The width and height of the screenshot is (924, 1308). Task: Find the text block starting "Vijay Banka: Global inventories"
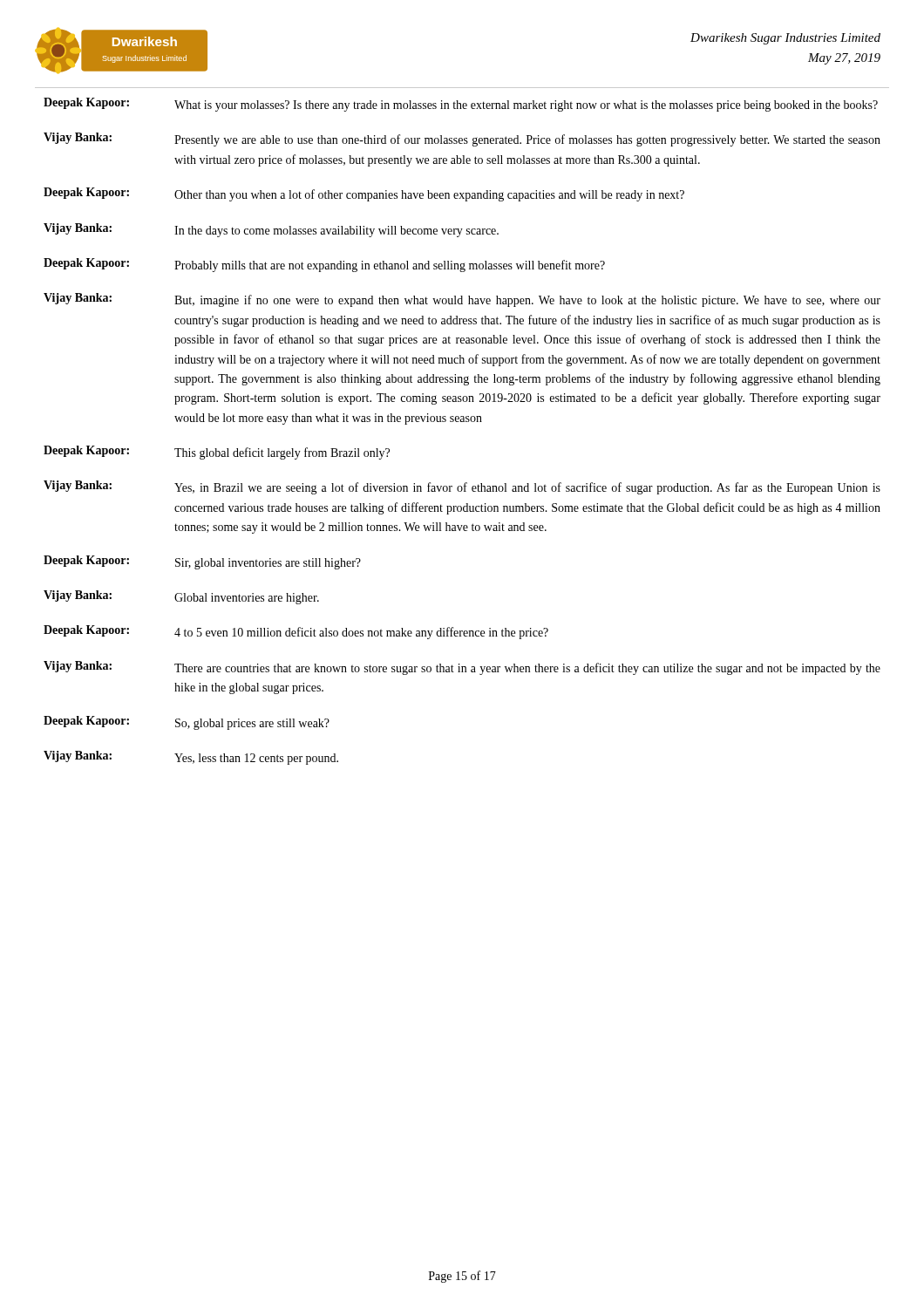click(181, 597)
